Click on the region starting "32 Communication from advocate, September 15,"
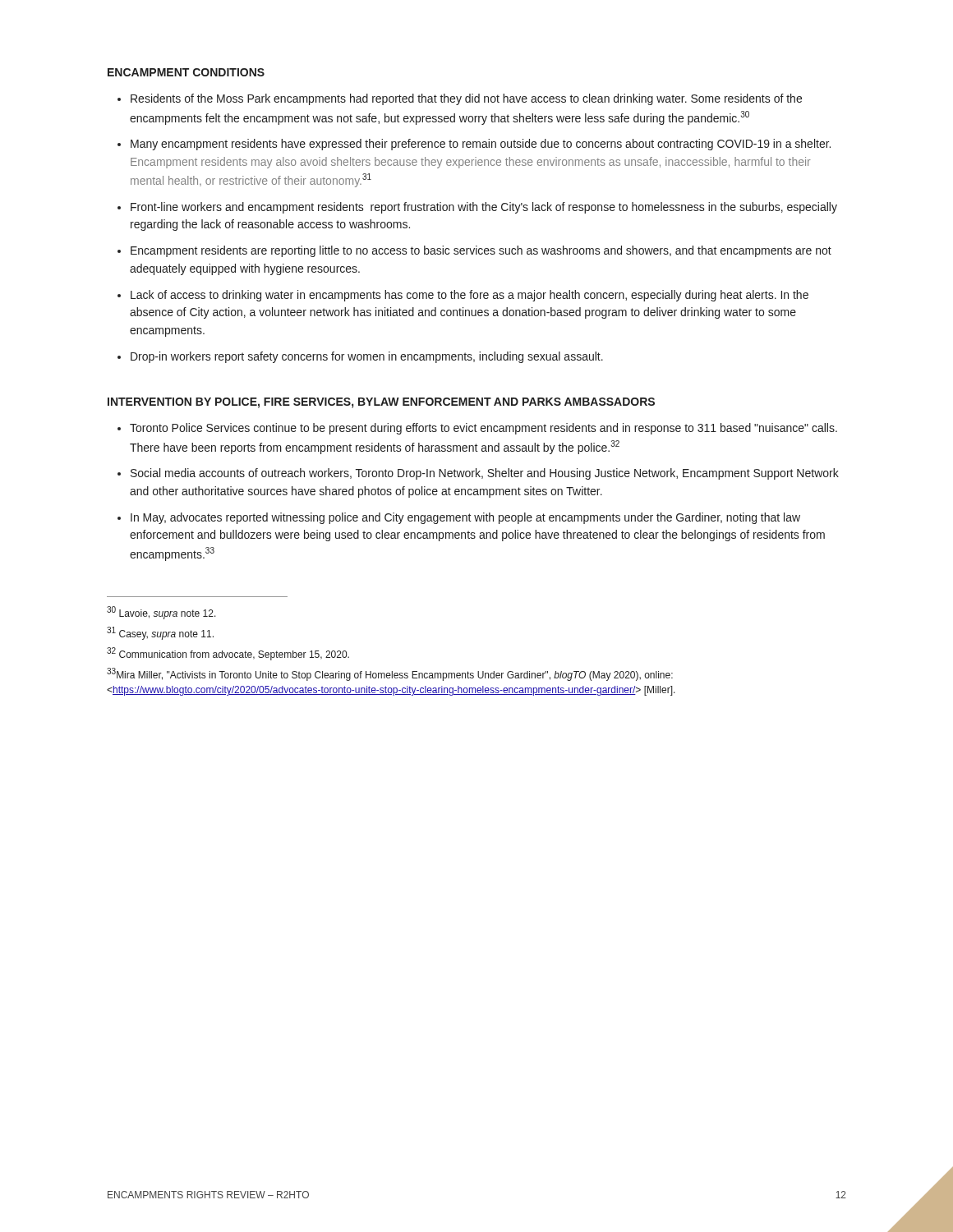The image size is (953, 1232). pyautogui.click(x=228, y=654)
